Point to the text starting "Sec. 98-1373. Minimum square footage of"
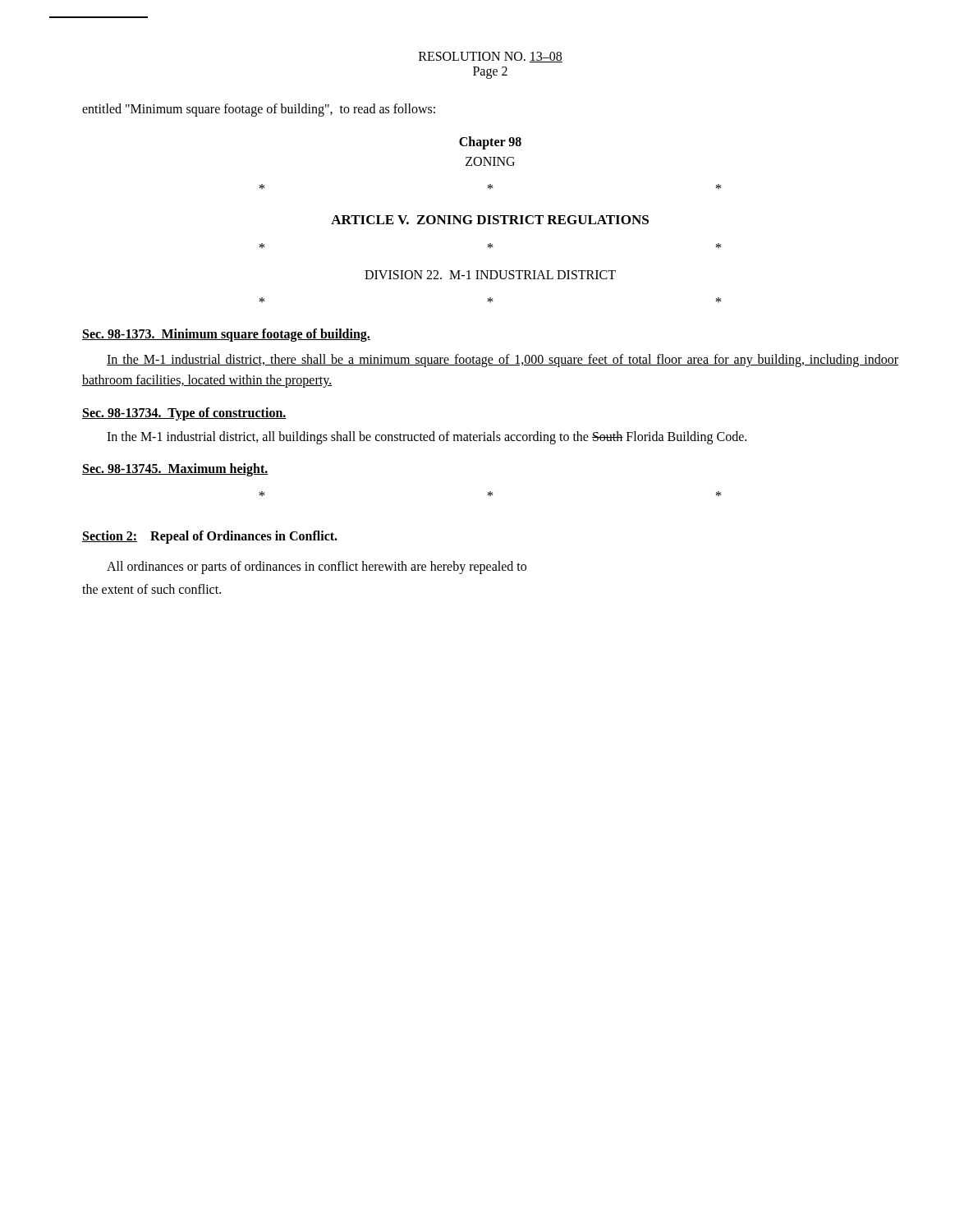The image size is (964, 1232). pos(226,334)
